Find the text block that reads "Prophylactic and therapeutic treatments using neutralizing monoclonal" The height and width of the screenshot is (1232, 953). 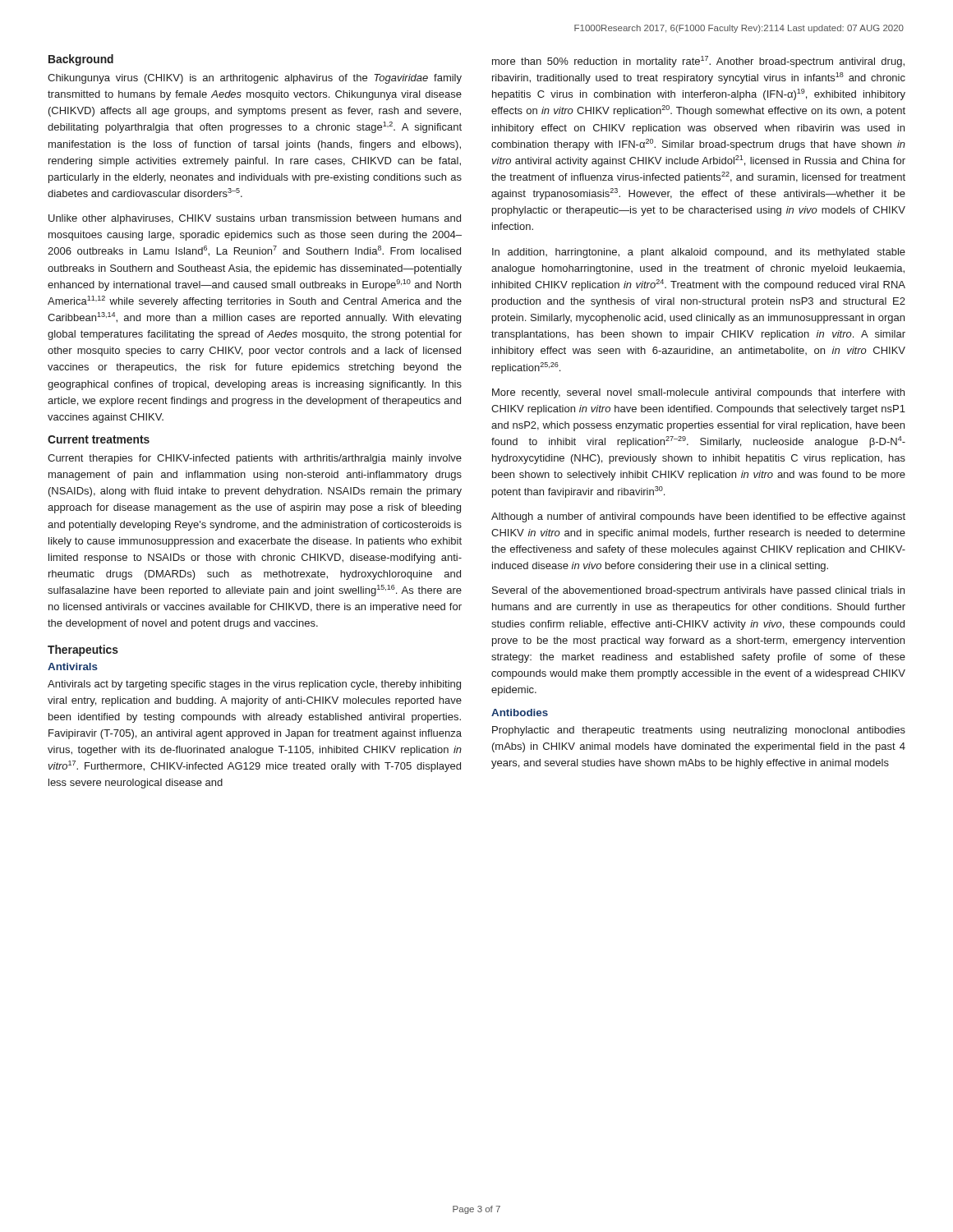pyautogui.click(x=698, y=747)
